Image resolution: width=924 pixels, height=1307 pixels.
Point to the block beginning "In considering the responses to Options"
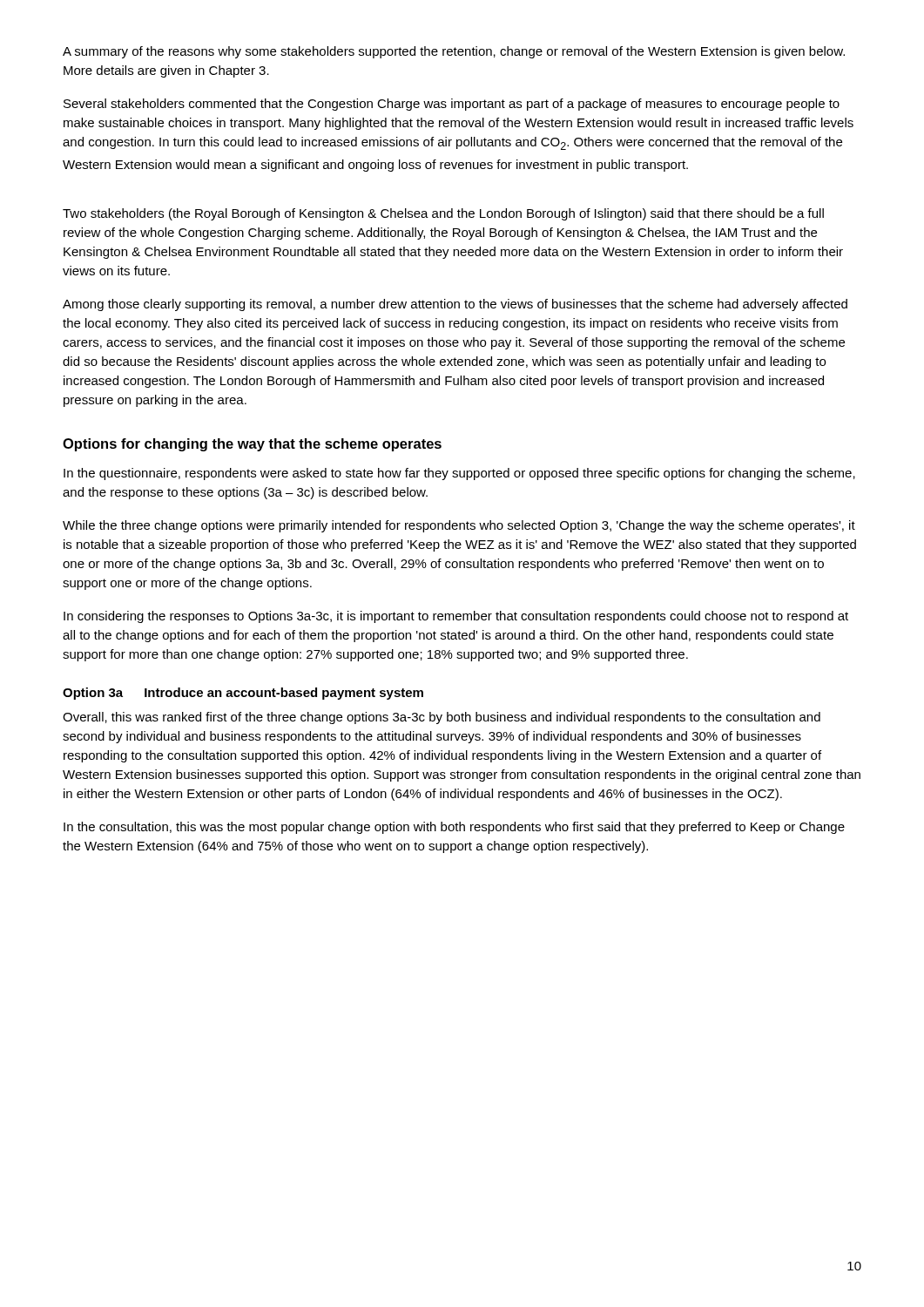click(x=456, y=635)
